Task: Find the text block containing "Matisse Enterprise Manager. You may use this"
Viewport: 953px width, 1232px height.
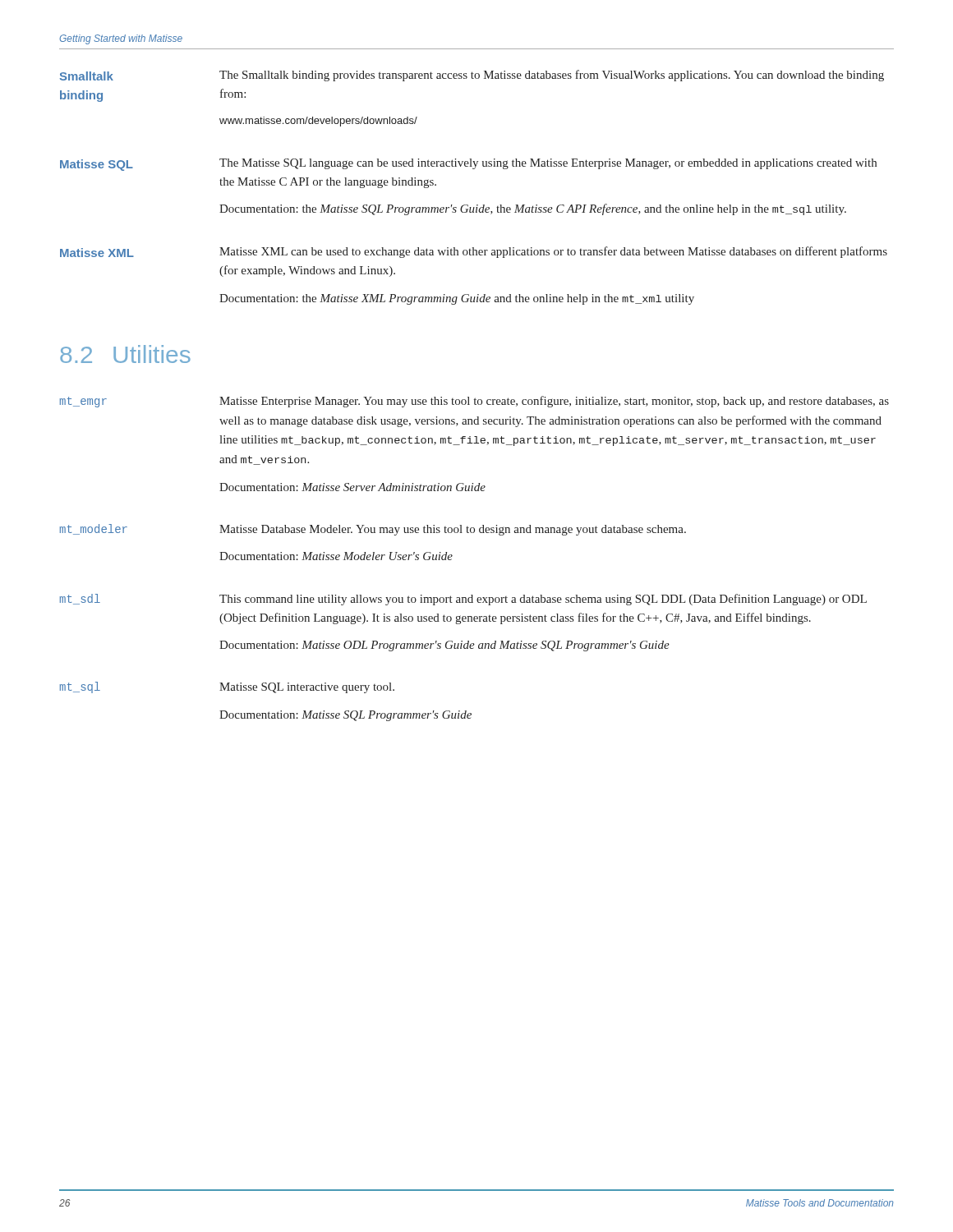Action: point(557,445)
